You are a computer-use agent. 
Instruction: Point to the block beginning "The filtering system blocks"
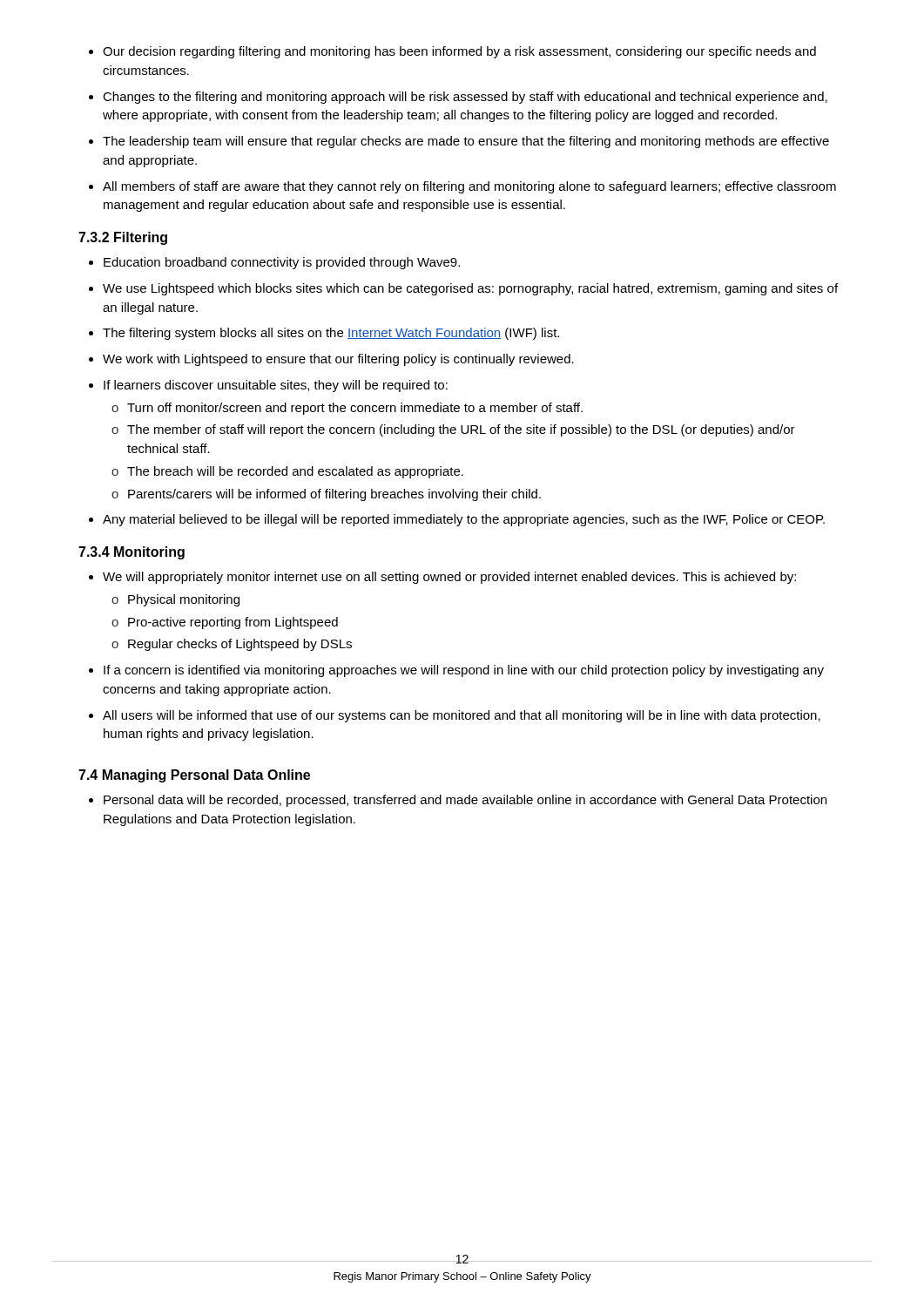(332, 333)
